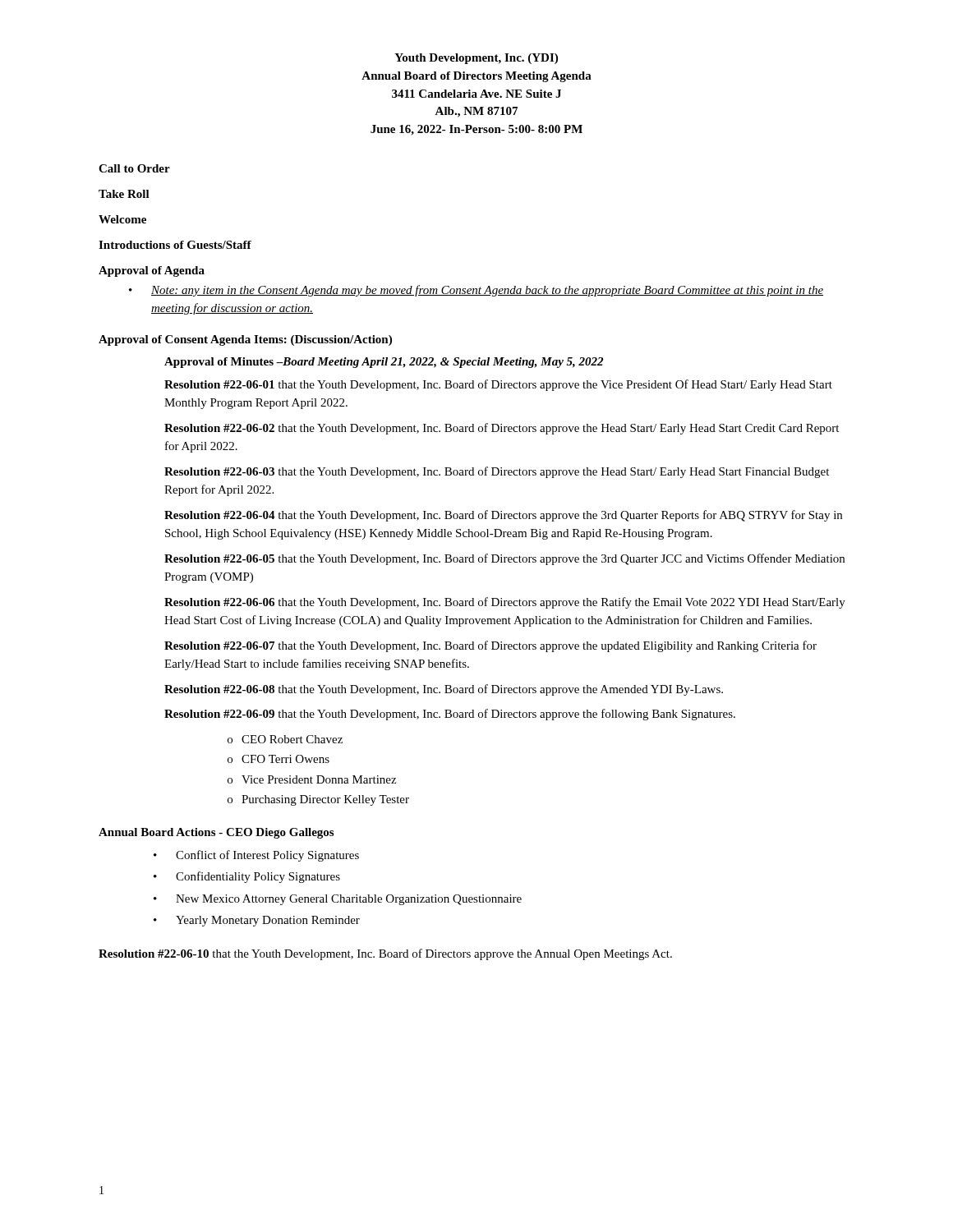Where is the section header that starts "Approval of Consent"?
Image resolution: width=953 pixels, height=1232 pixels.
click(x=245, y=339)
